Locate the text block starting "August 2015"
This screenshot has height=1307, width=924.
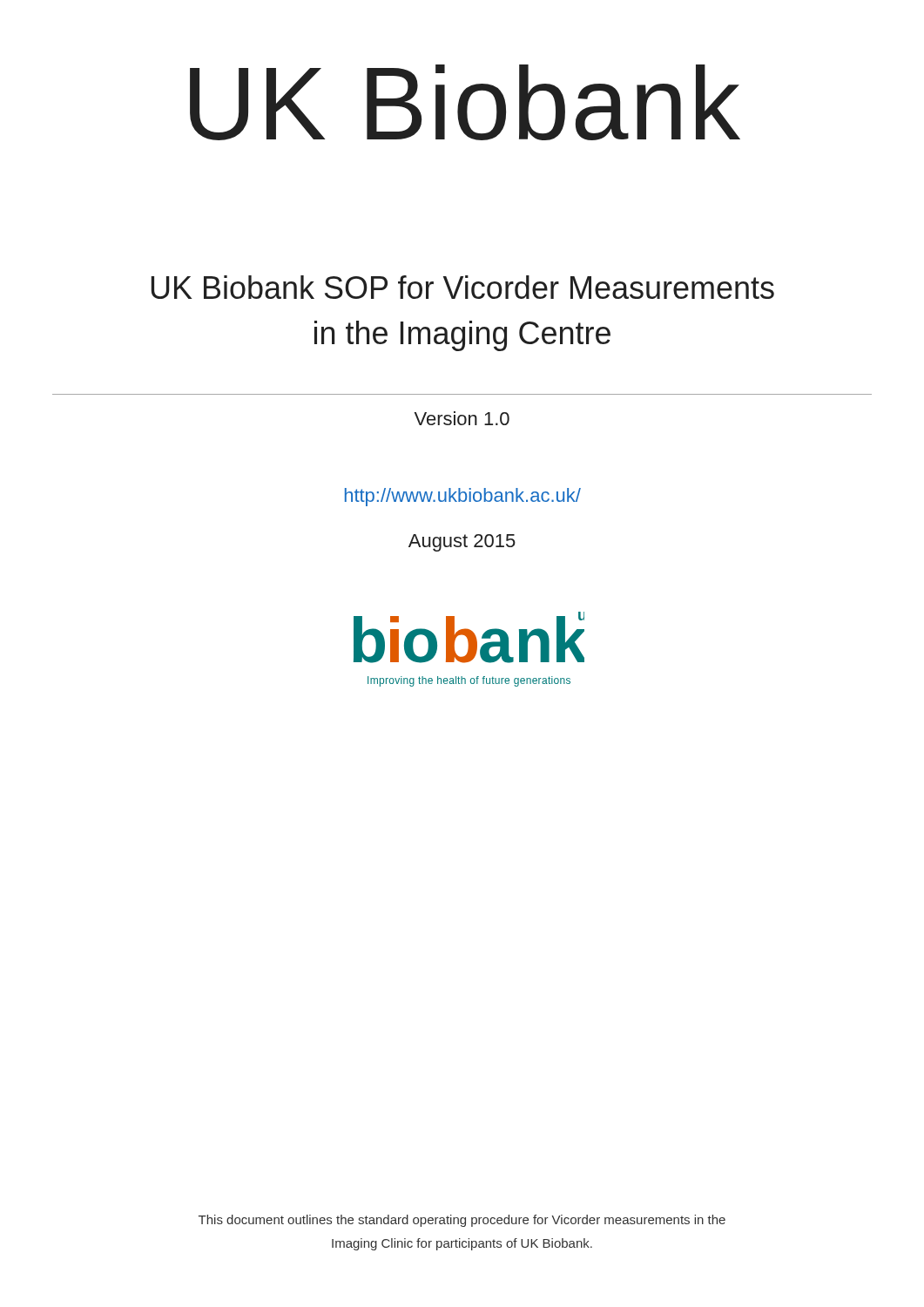click(462, 541)
